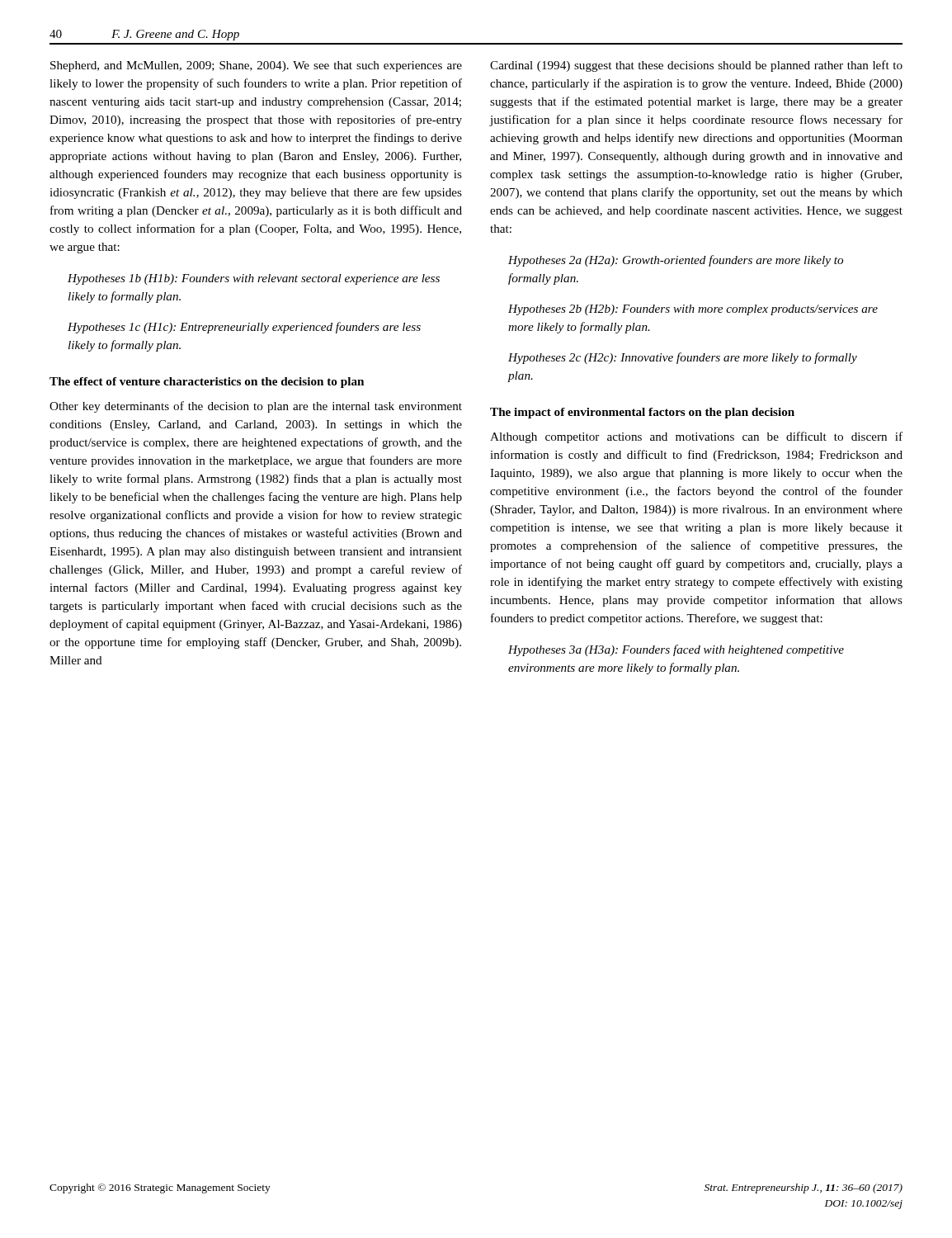Image resolution: width=952 pixels, height=1238 pixels.
Task: Find the block on this page that starts "Hypotheses 1b (H1b): Founders with relevant sectoral experience"
Action: 256,287
